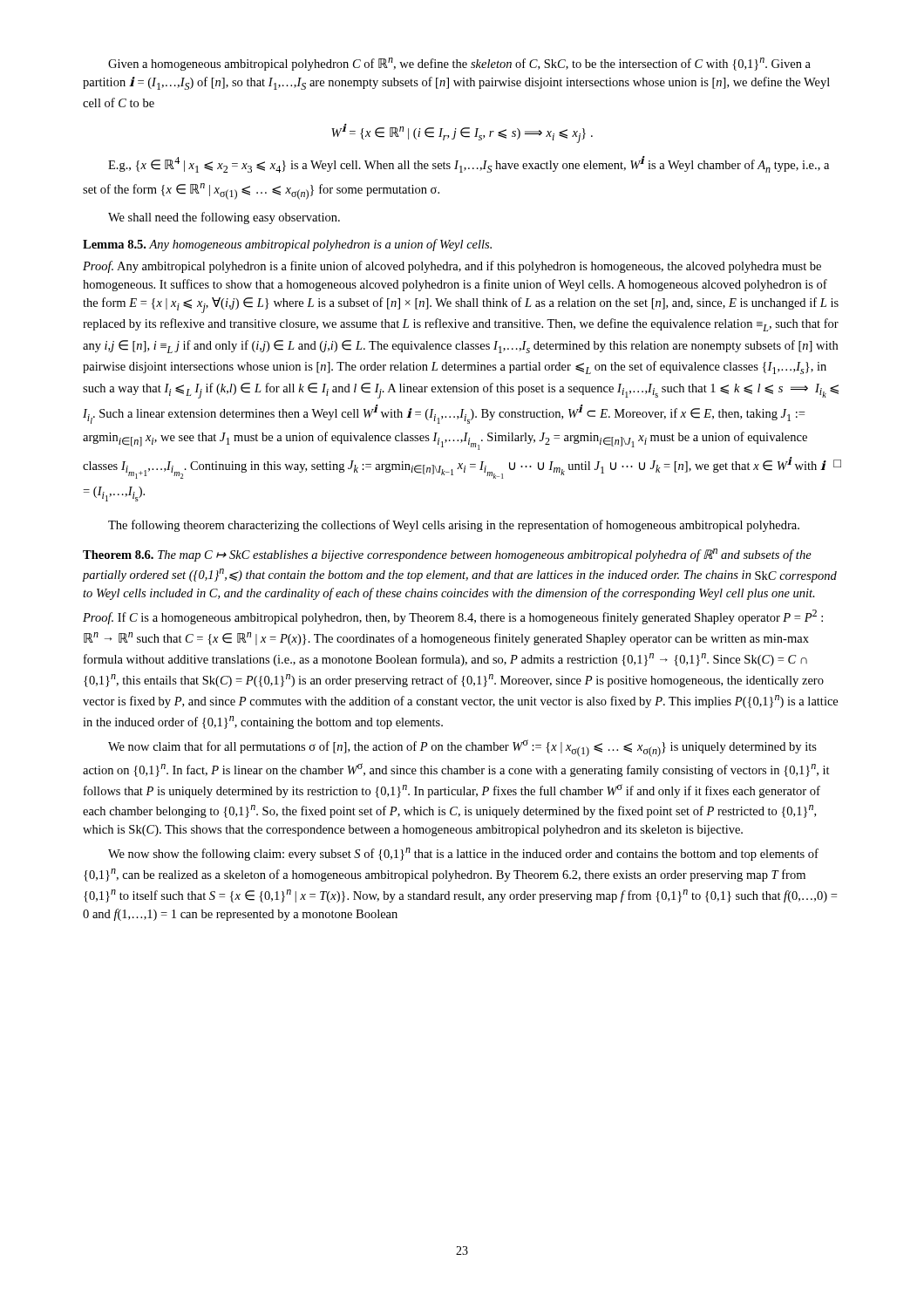Click on the block starting "Proof. If C is a"
924x1308 pixels.
coord(462,765)
